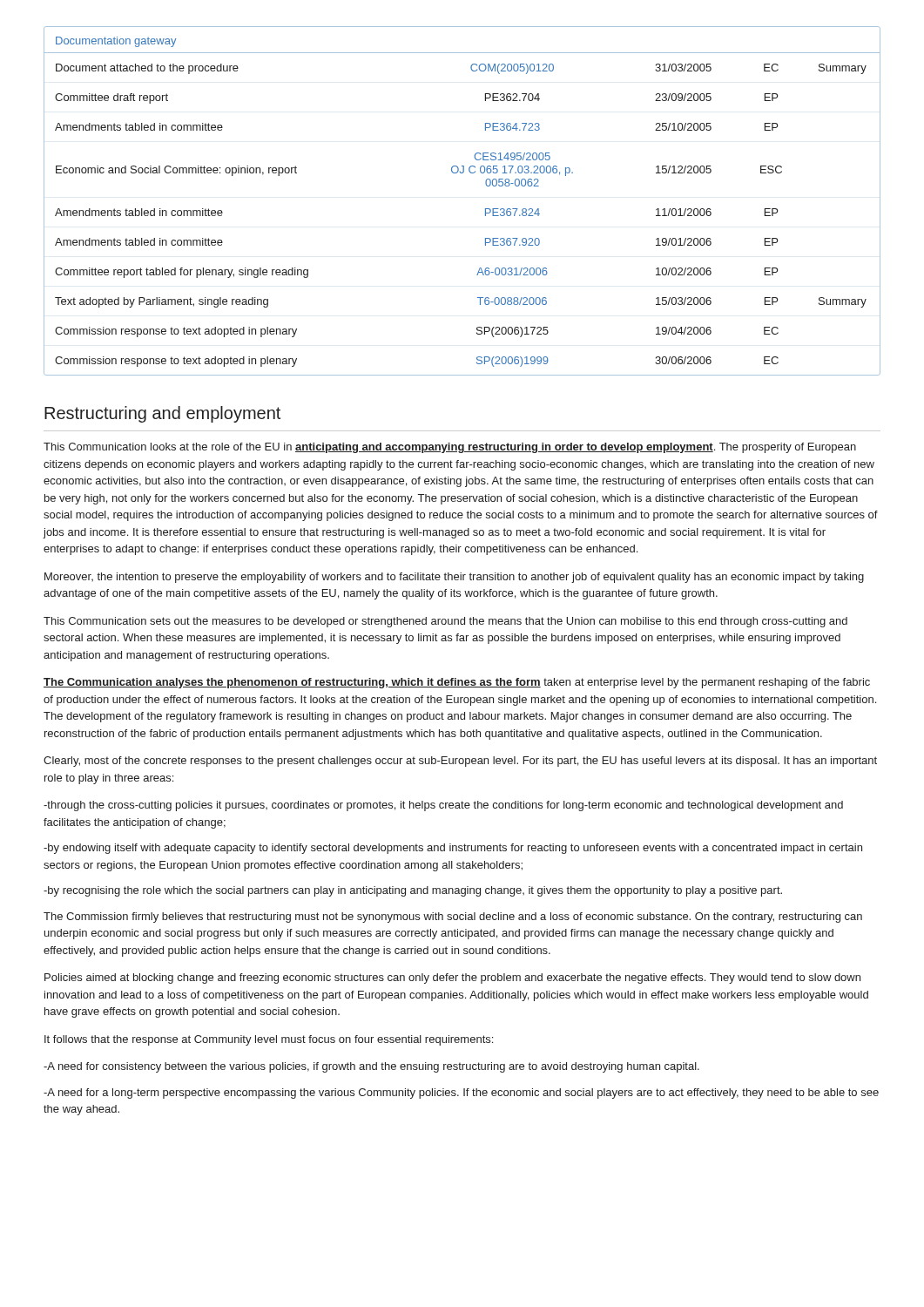
Task: Select the text block that says "Moreover, the intention"
Action: [454, 584]
